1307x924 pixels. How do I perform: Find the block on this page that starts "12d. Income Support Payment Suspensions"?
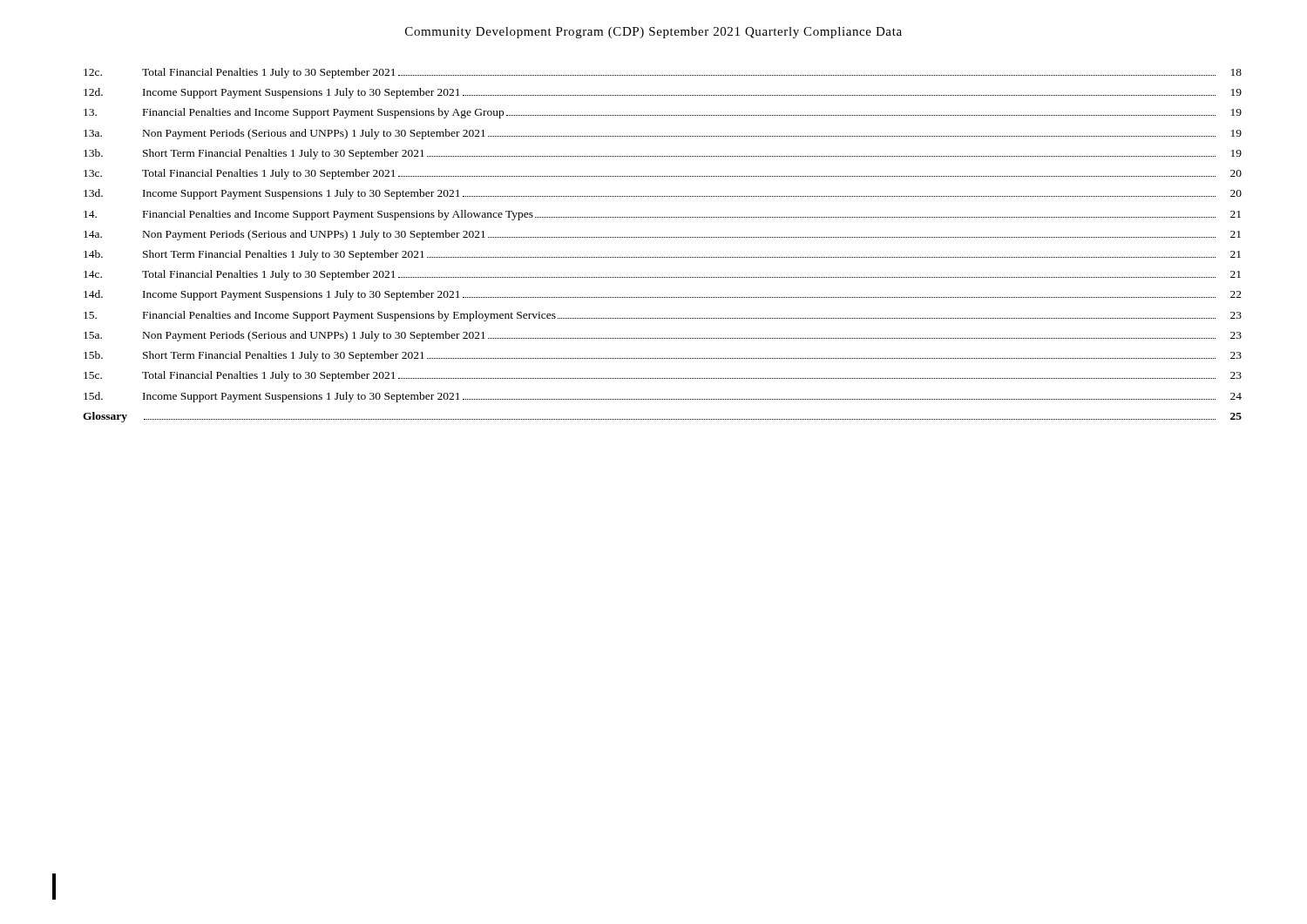pos(662,92)
